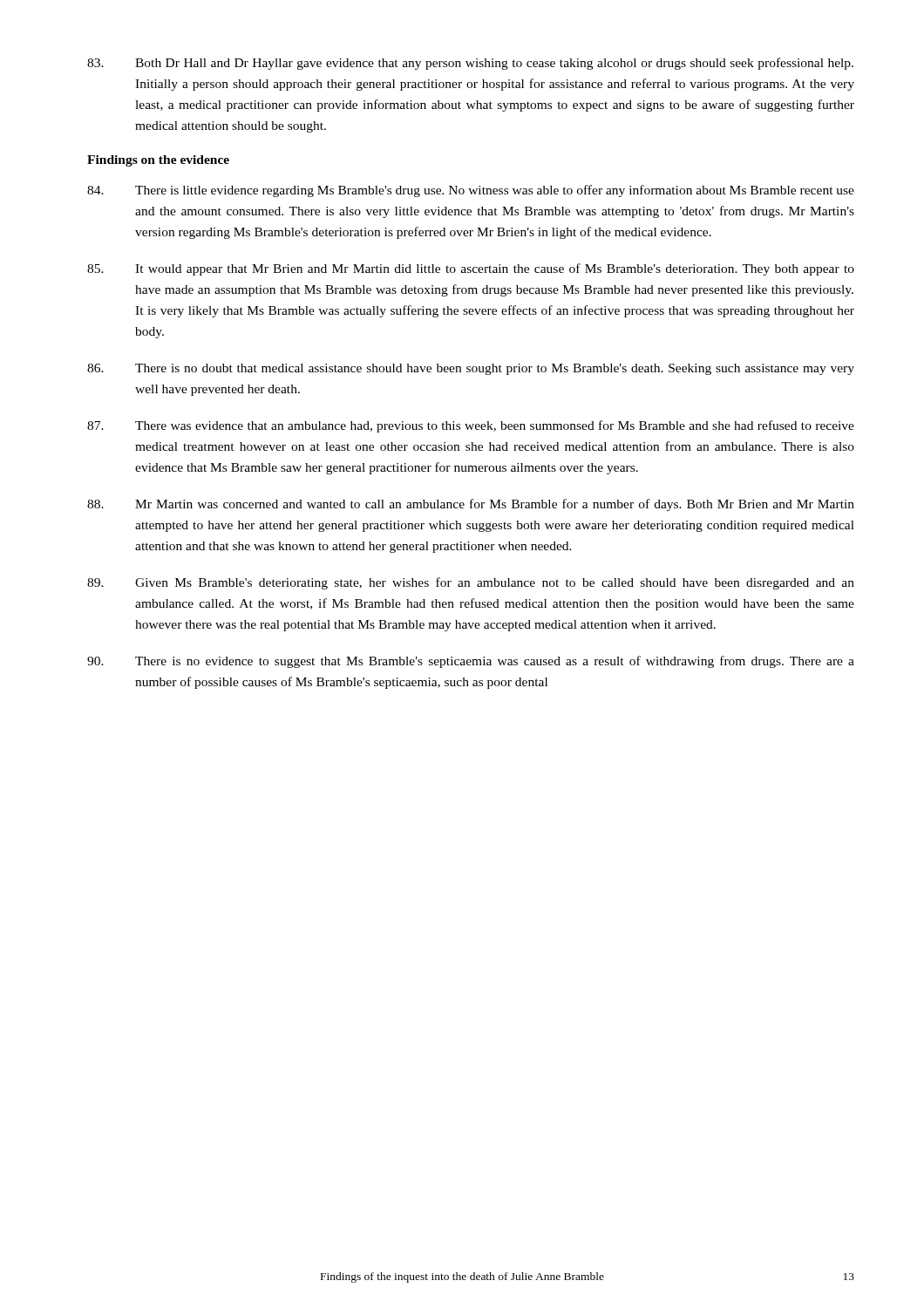Click on the list item that says "89. Given Ms Bramble's deteriorating state,"
Screen dimensions: 1308x924
pos(471,604)
